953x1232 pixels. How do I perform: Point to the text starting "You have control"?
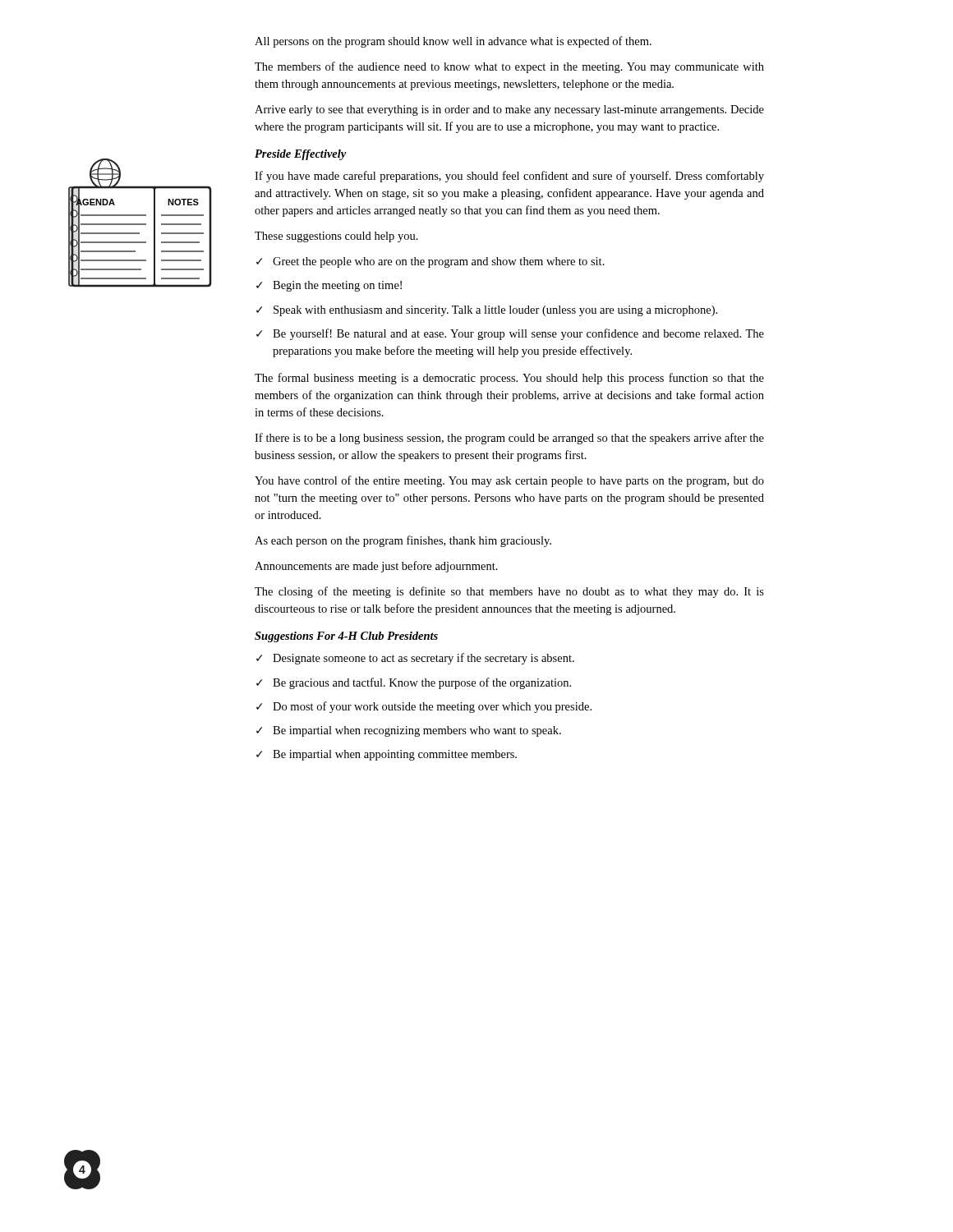point(509,498)
